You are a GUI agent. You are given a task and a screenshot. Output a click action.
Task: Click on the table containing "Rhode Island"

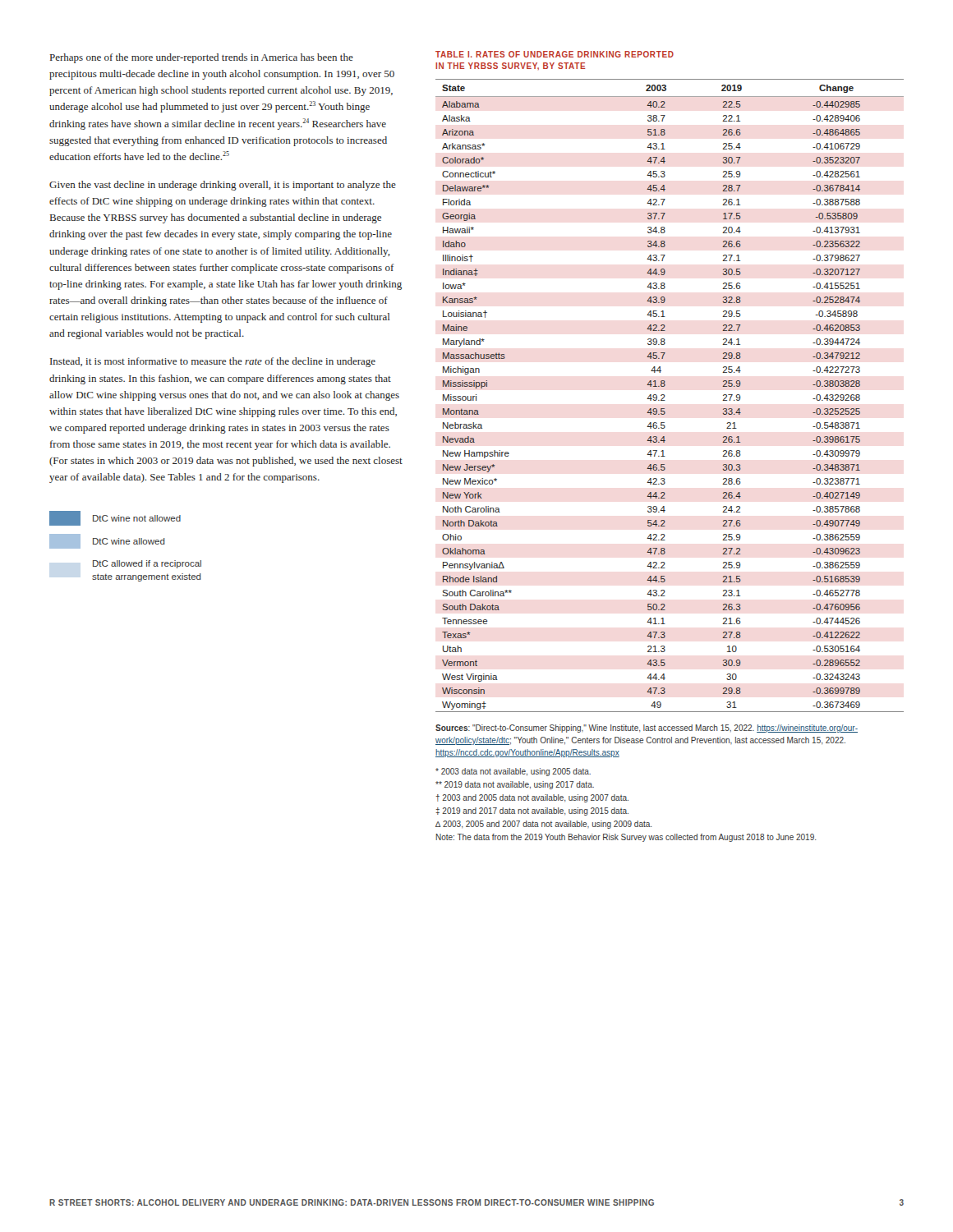click(670, 395)
